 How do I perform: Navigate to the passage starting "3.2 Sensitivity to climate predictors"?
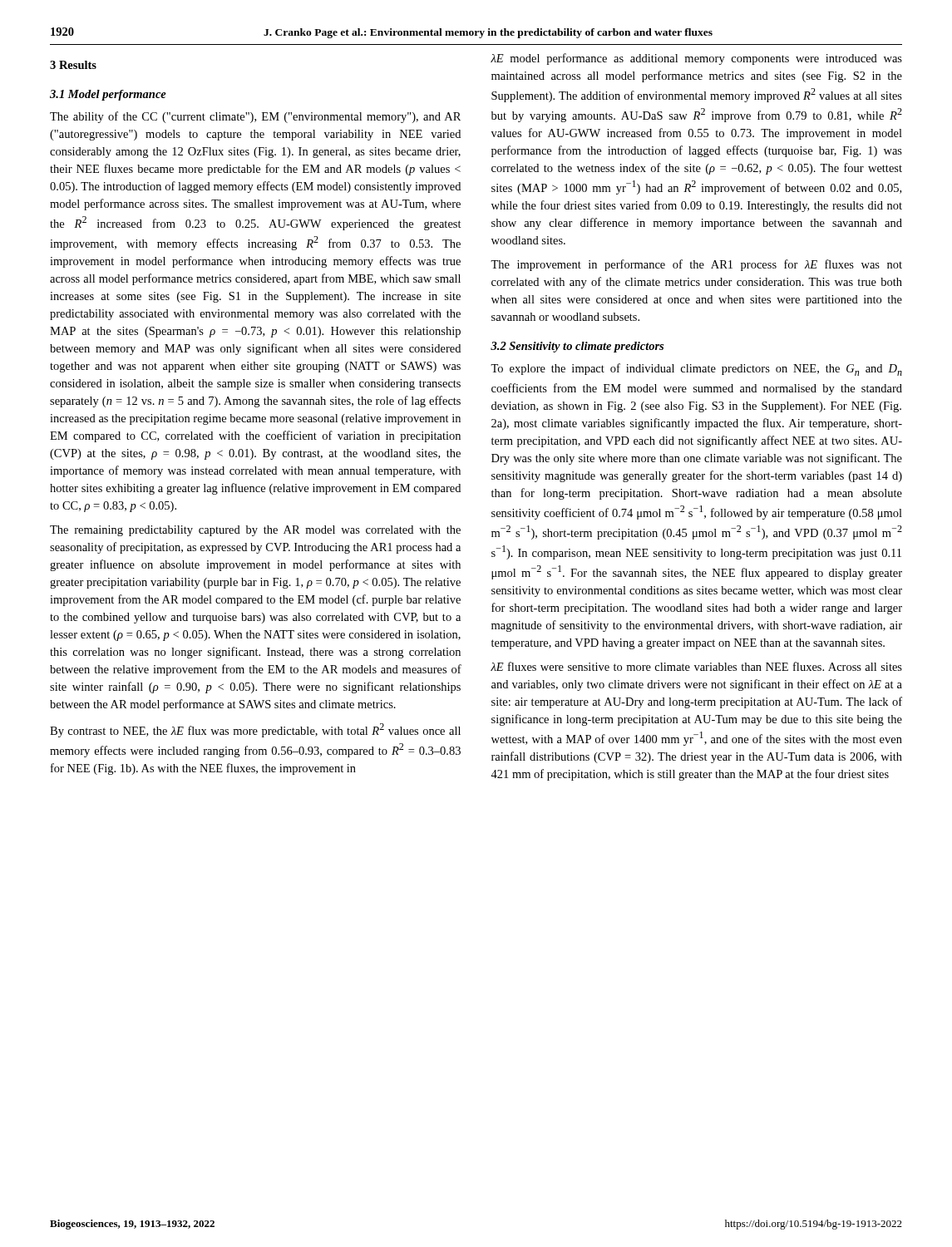578,346
